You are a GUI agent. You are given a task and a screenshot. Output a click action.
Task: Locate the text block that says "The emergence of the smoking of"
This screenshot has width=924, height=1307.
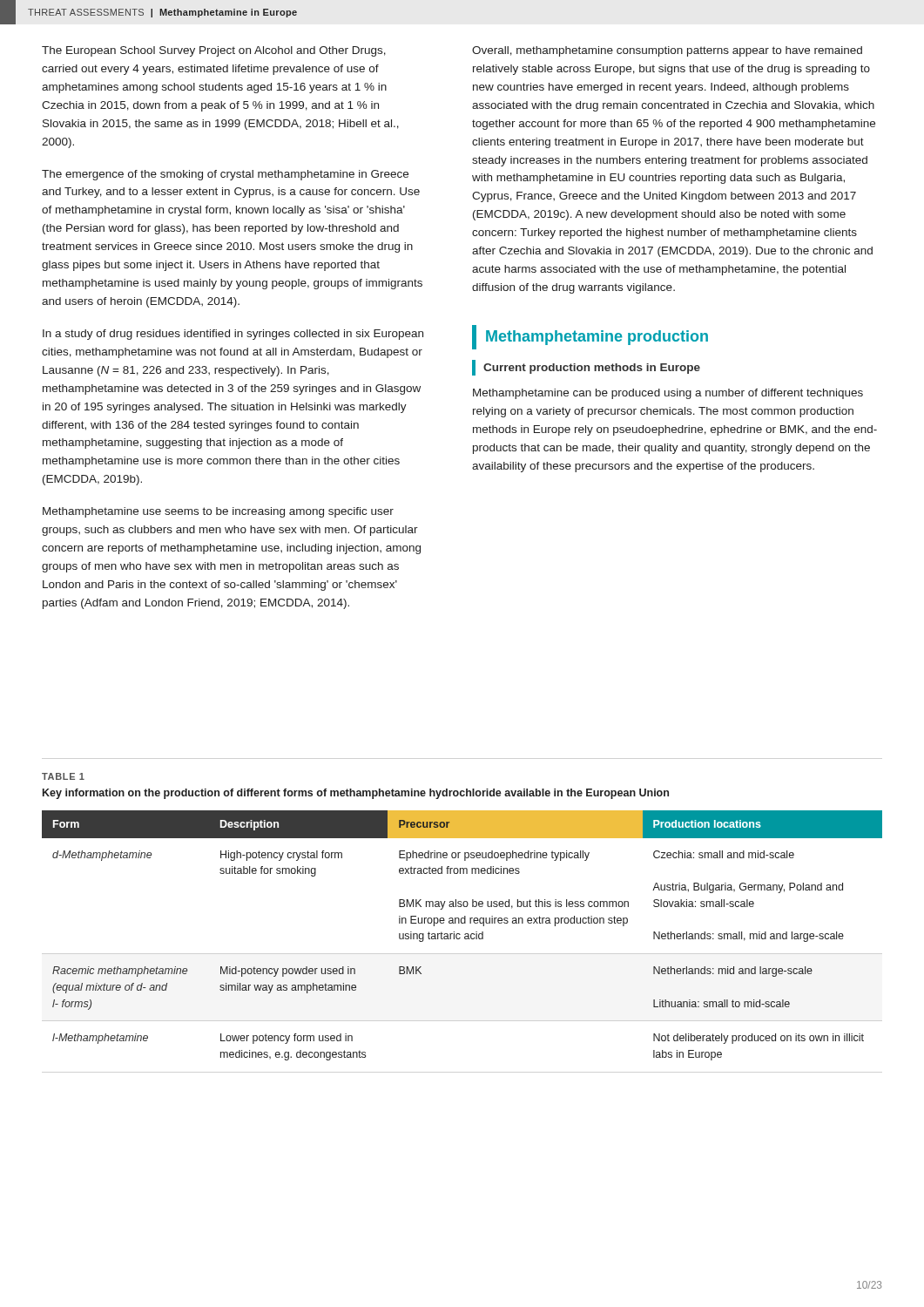click(233, 238)
